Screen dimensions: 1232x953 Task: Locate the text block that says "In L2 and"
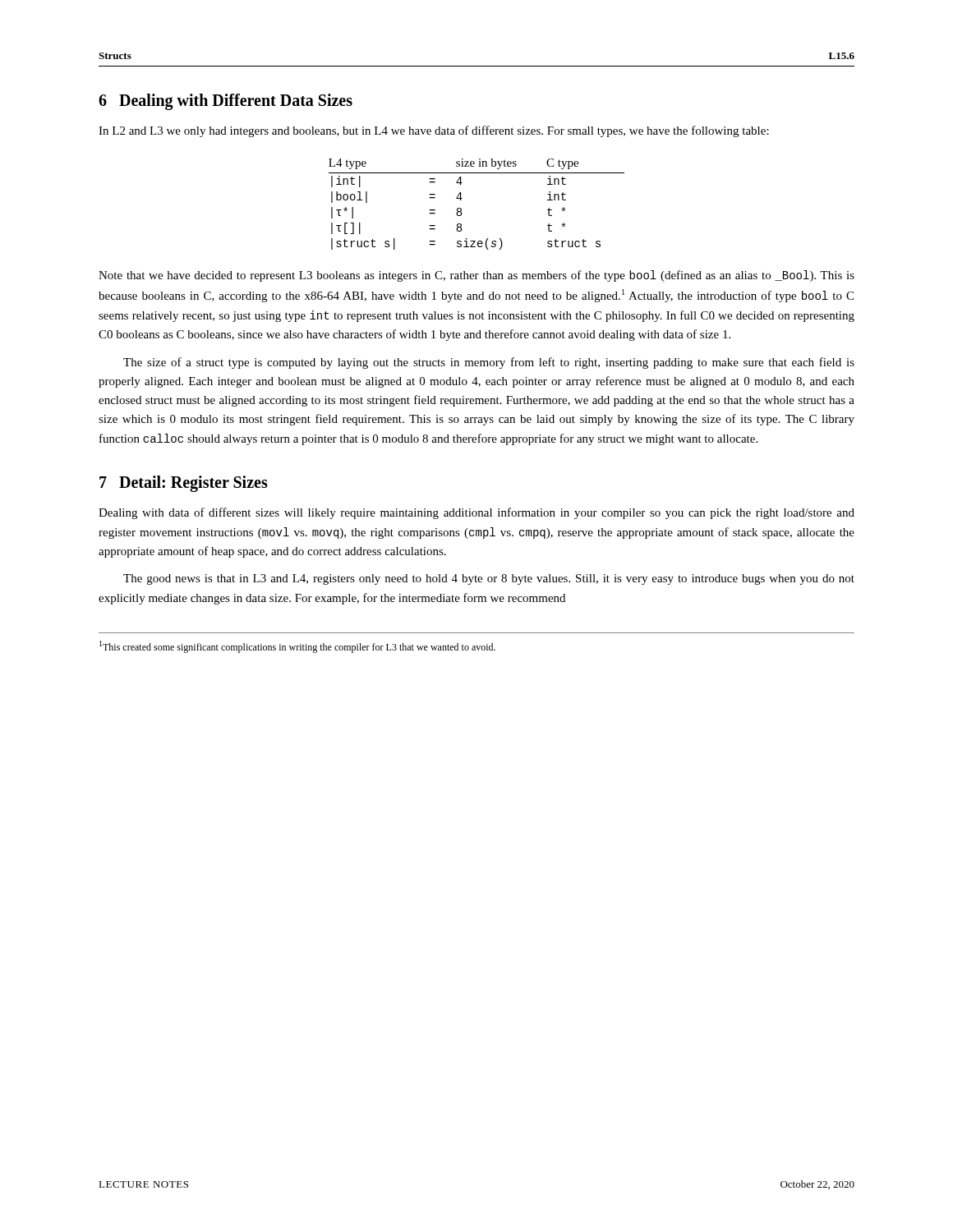click(x=476, y=131)
